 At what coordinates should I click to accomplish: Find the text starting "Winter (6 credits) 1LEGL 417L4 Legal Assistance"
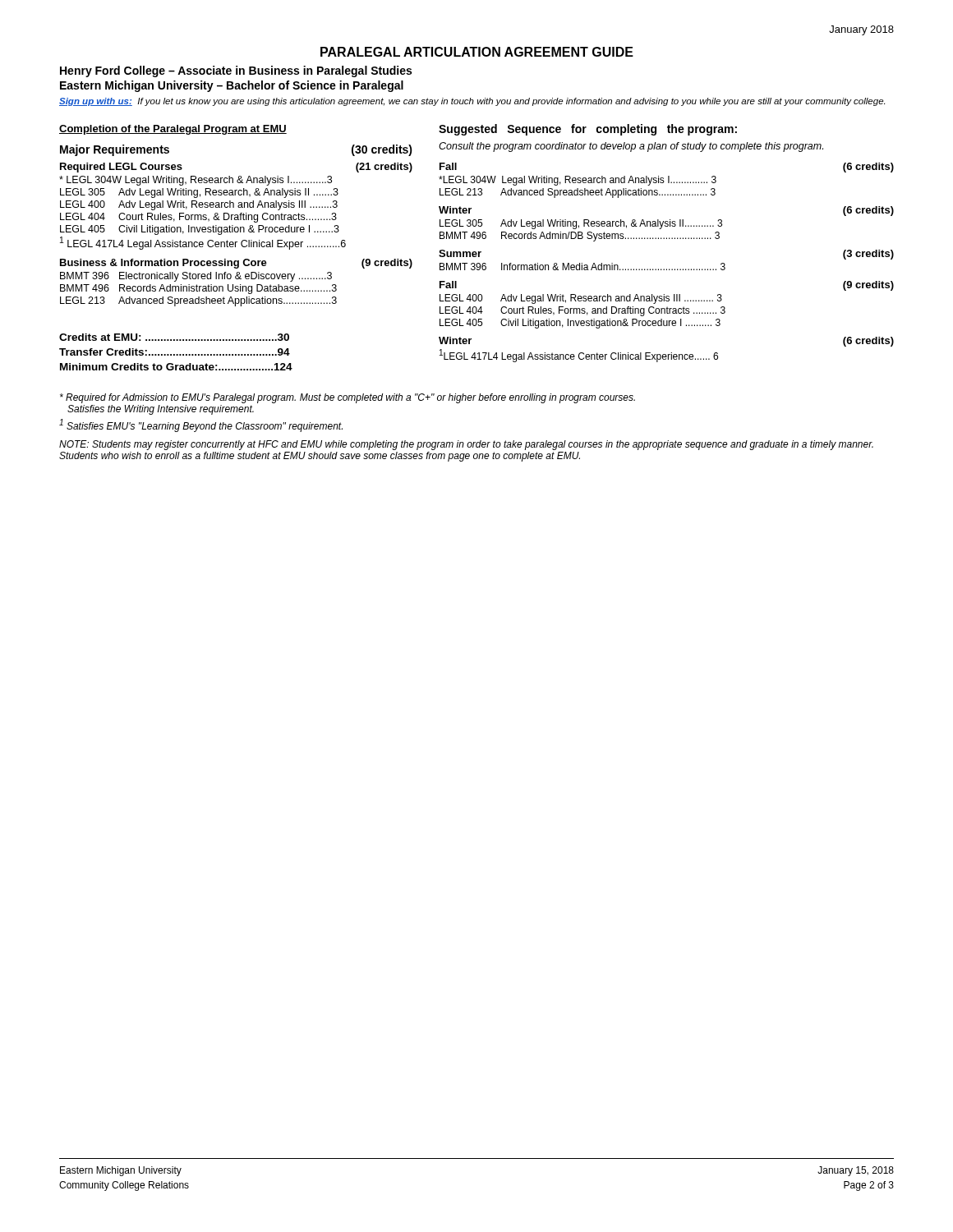666,348
